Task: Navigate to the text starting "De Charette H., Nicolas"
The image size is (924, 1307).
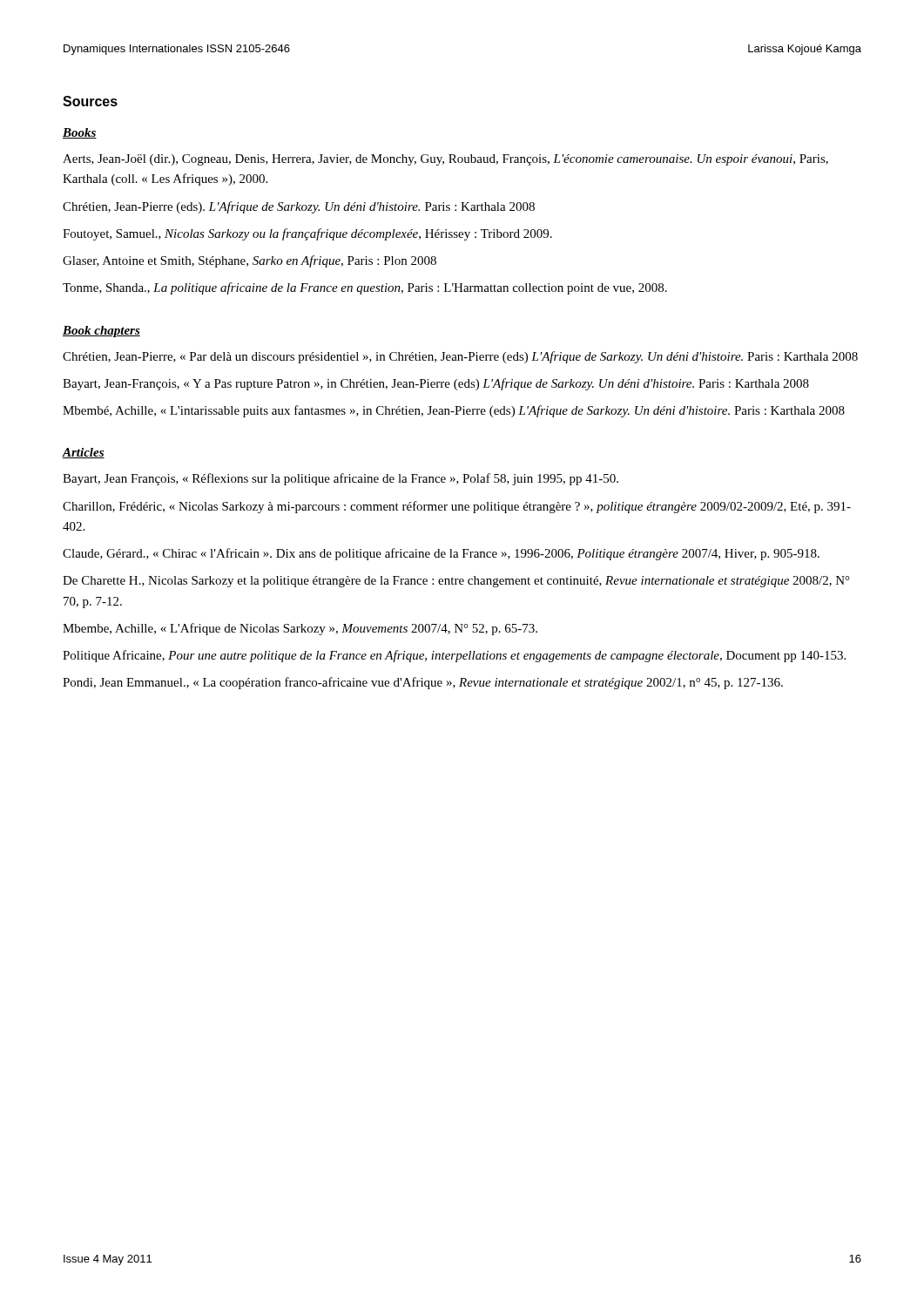Action: click(x=456, y=591)
